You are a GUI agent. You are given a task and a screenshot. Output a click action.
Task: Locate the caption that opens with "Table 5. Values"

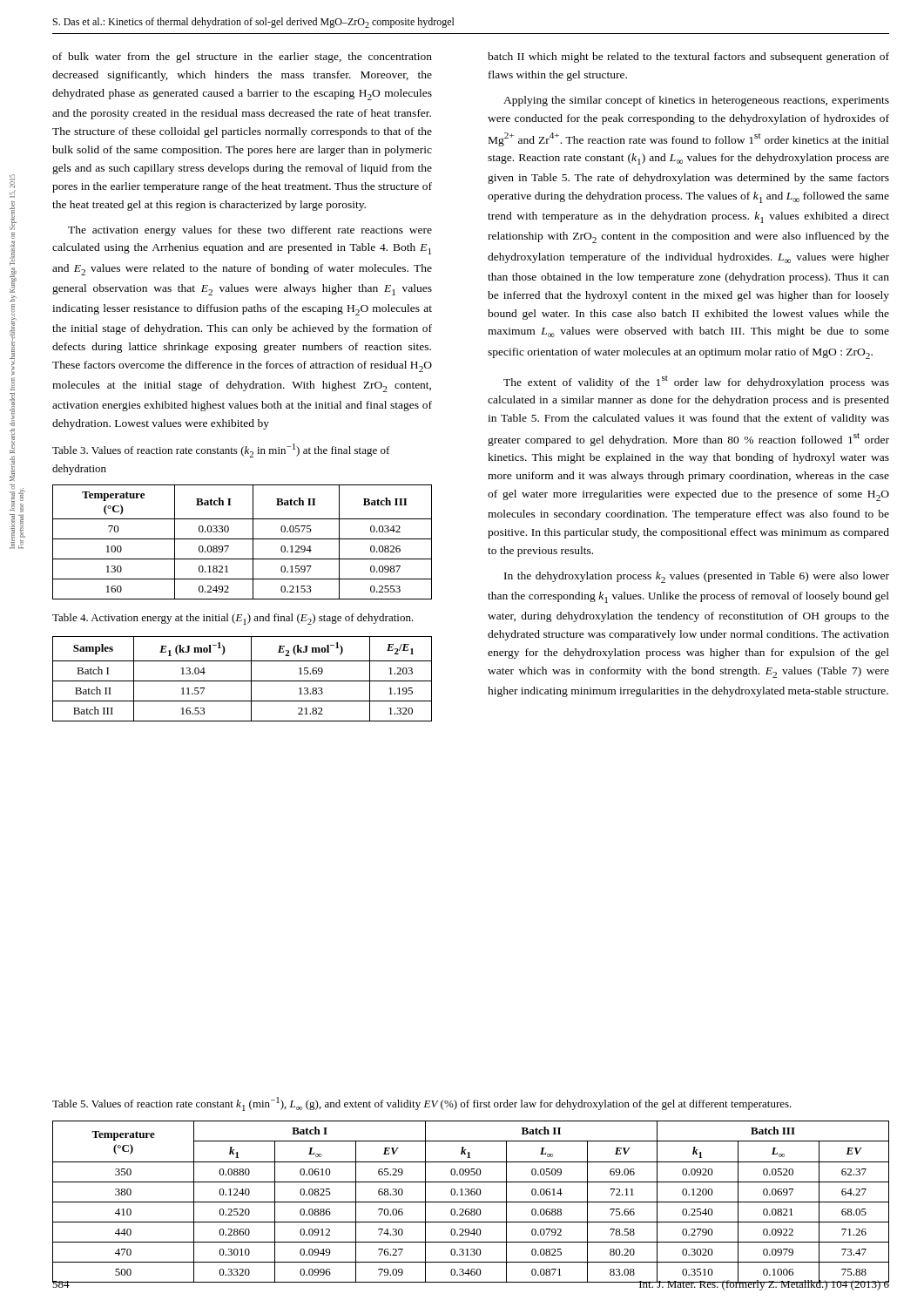[x=422, y=1104]
